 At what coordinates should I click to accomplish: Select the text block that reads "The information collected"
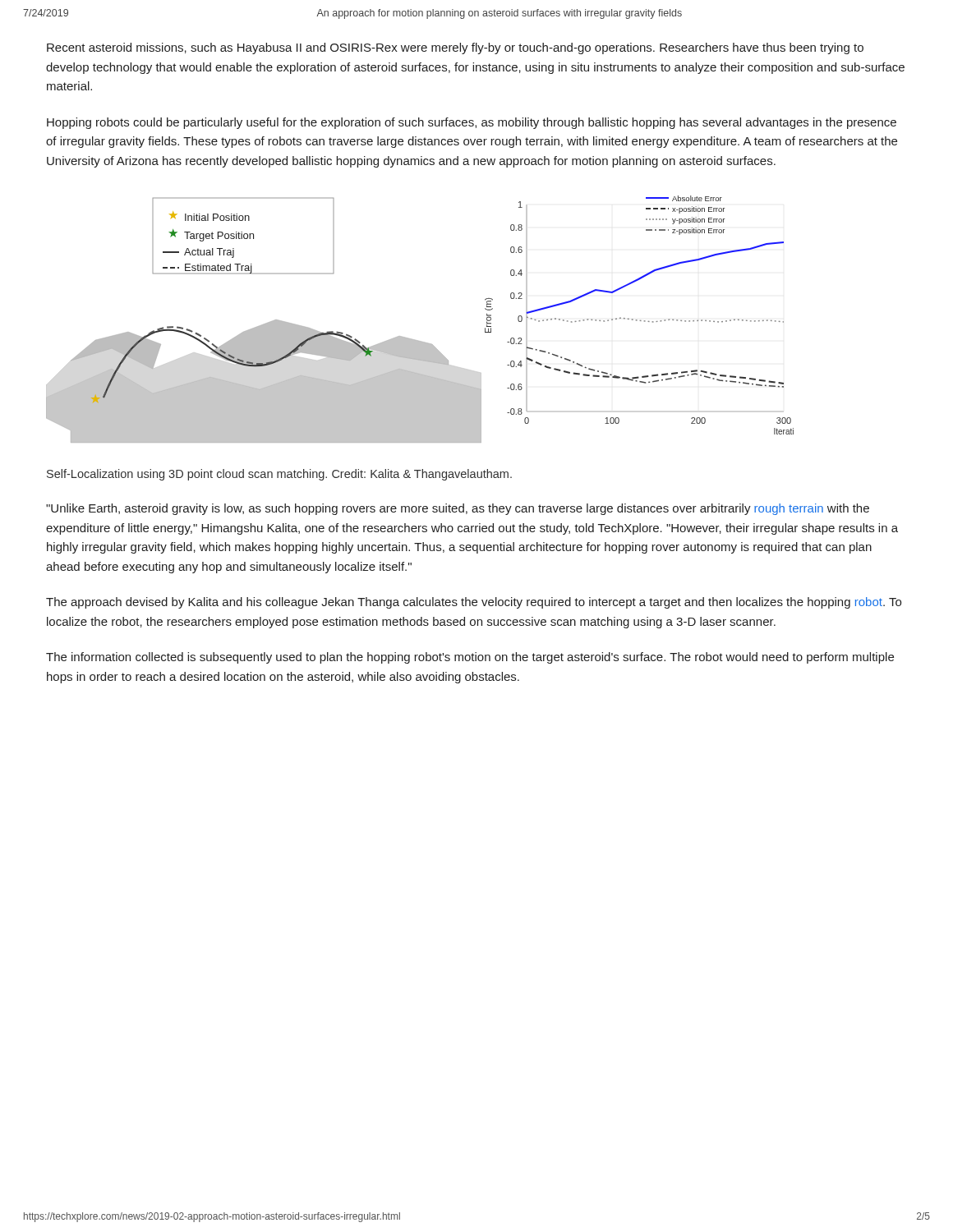point(470,667)
